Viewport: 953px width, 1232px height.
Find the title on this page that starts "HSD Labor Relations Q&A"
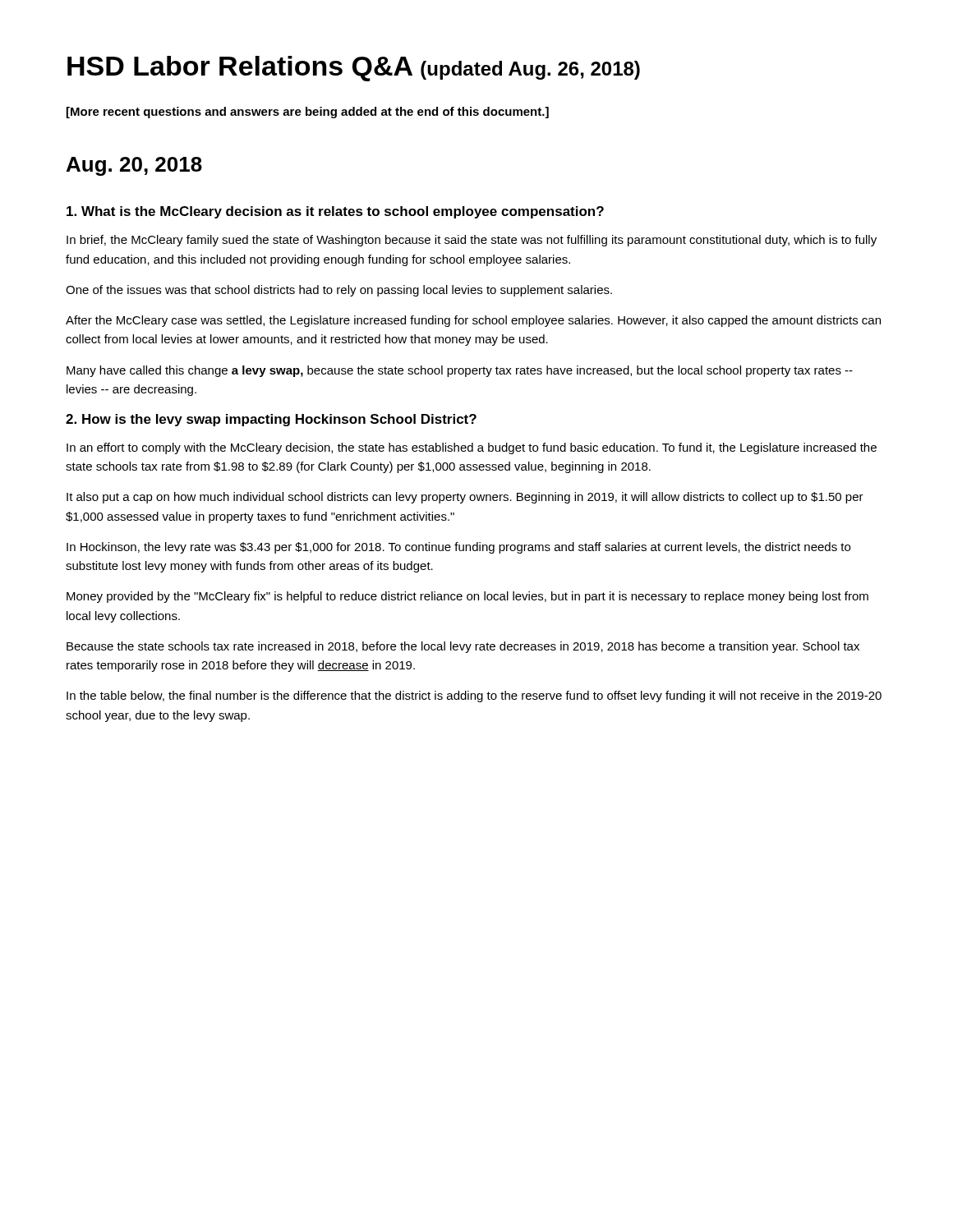476,66
